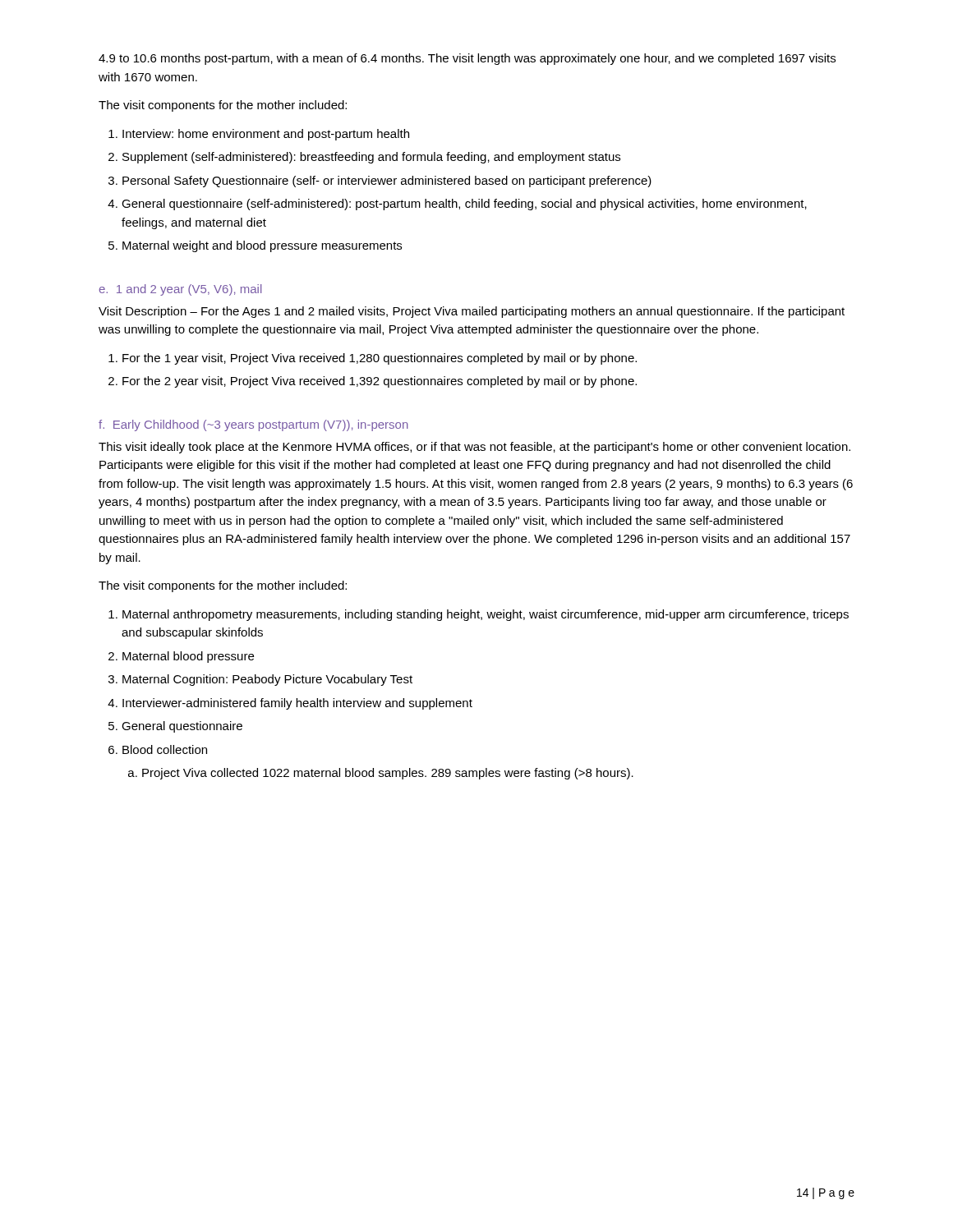The image size is (953, 1232).
Task: Click on the text block starting "9 to 10.6 months post-partum, with"
Action: pos(467,67)
